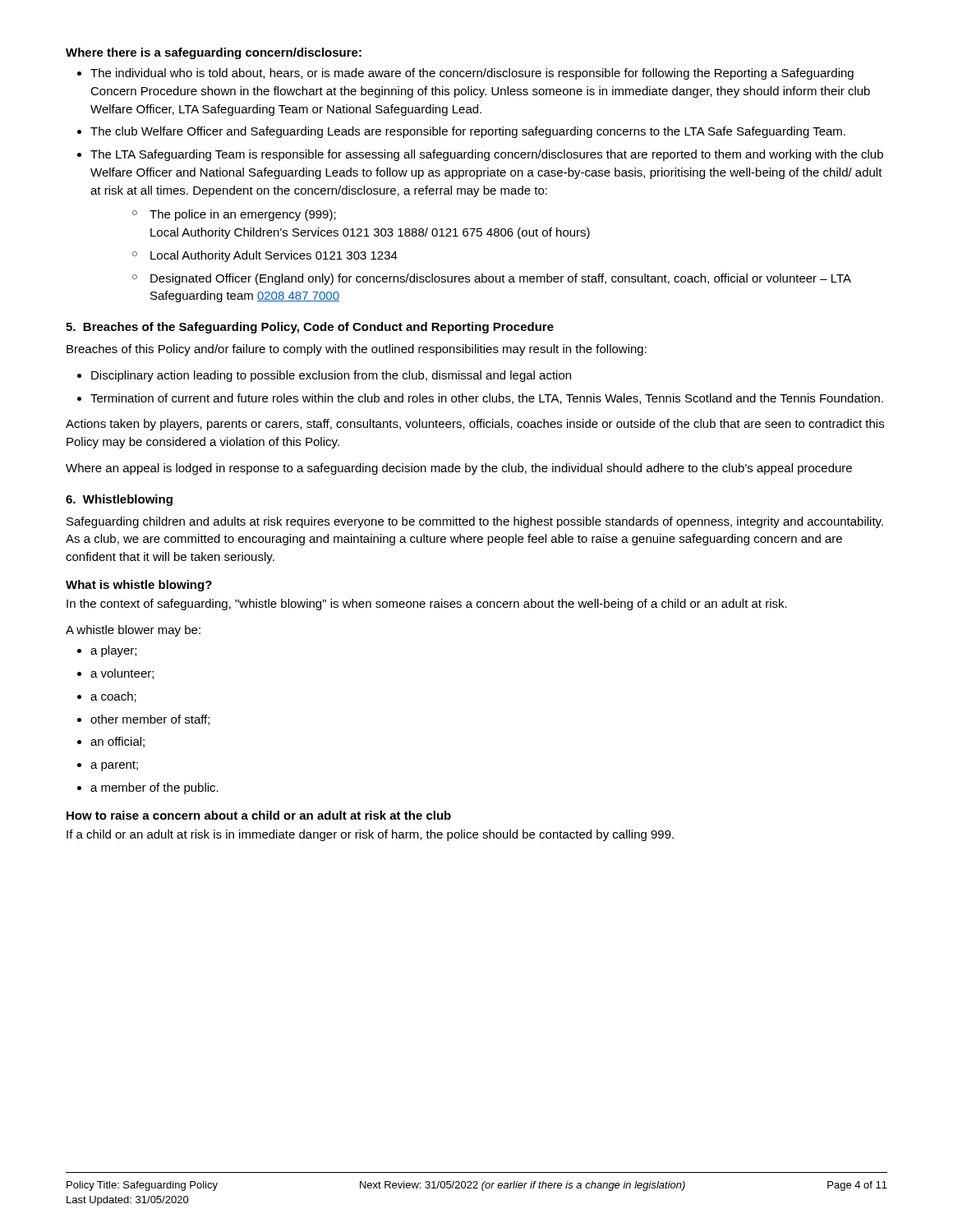Find the block on this page that starts "In the context of safeguarding, "whistle blowing" is"

[x=427, y=603]
